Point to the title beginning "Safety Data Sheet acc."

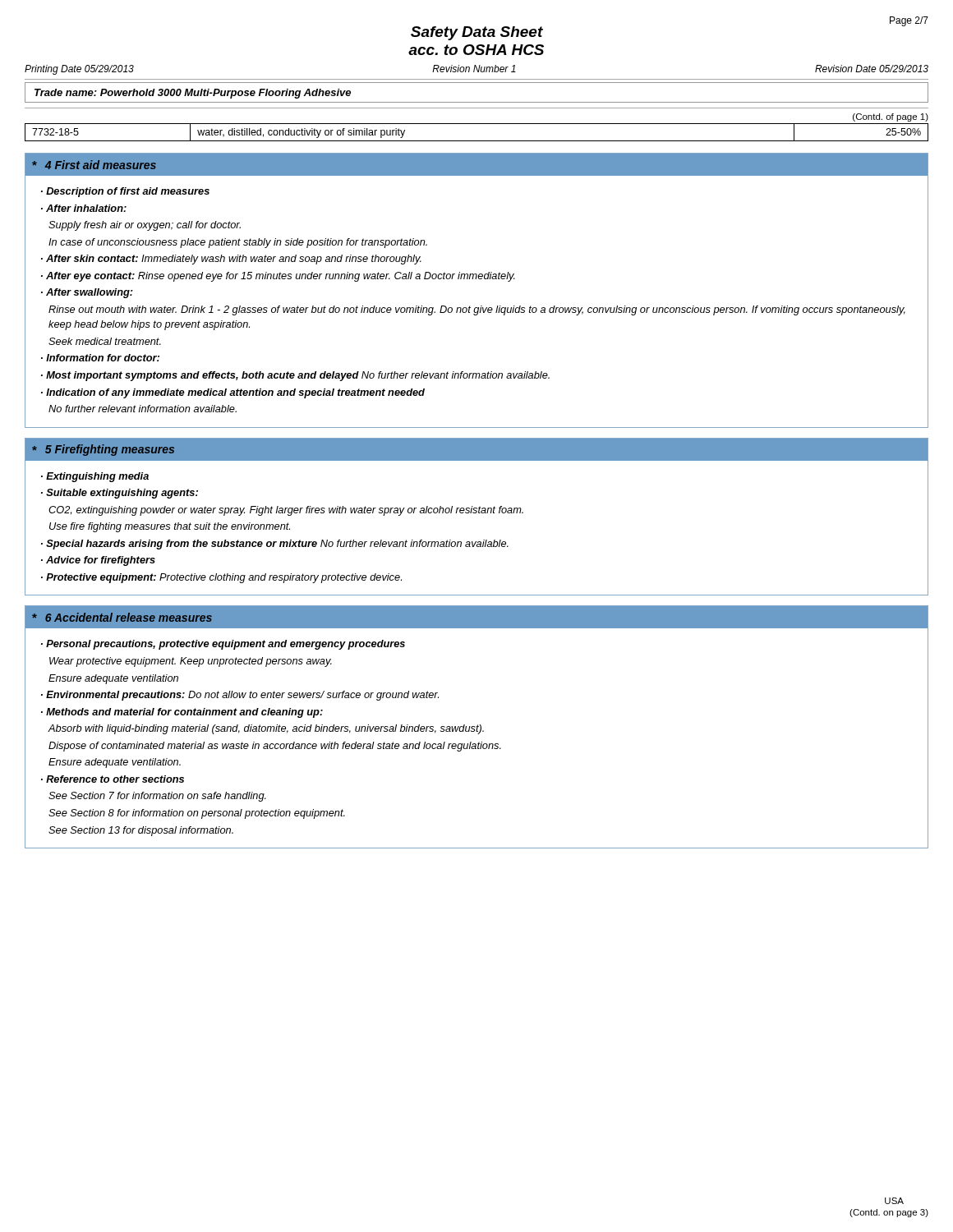pyautogui.click(x=476, y=41)
